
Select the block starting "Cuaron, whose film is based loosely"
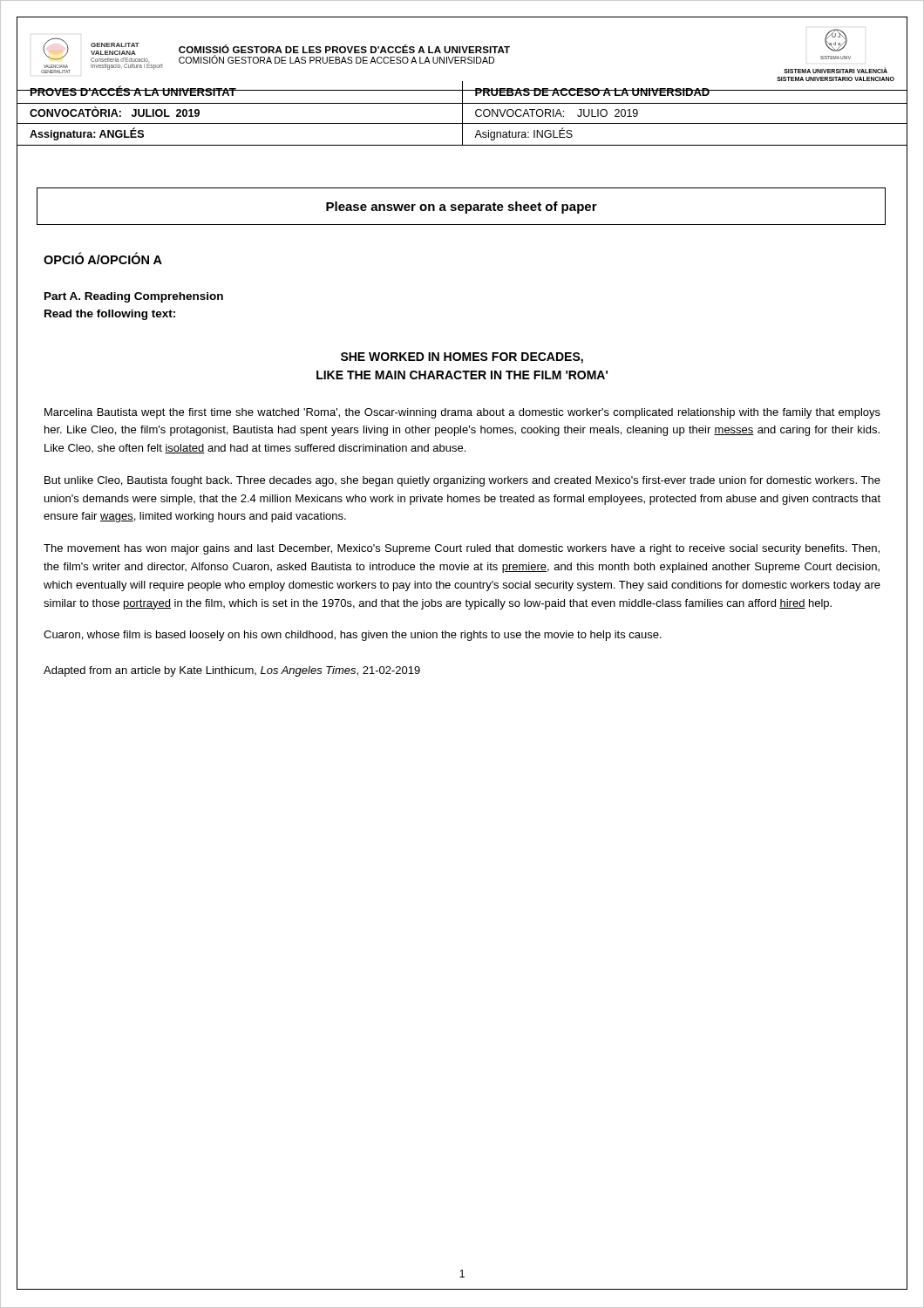coord(353,635)
